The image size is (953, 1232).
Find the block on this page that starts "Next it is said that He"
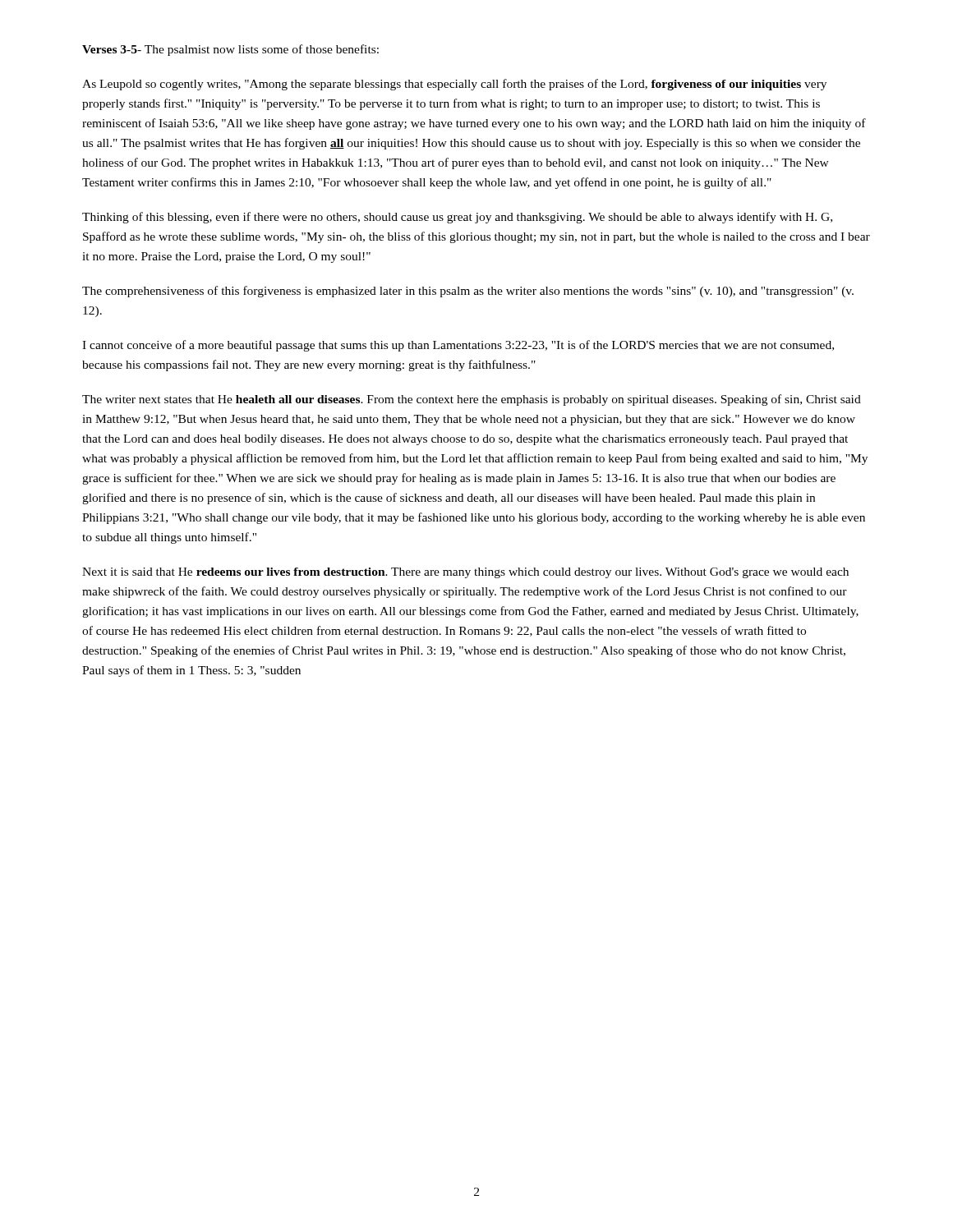point(470,621)
